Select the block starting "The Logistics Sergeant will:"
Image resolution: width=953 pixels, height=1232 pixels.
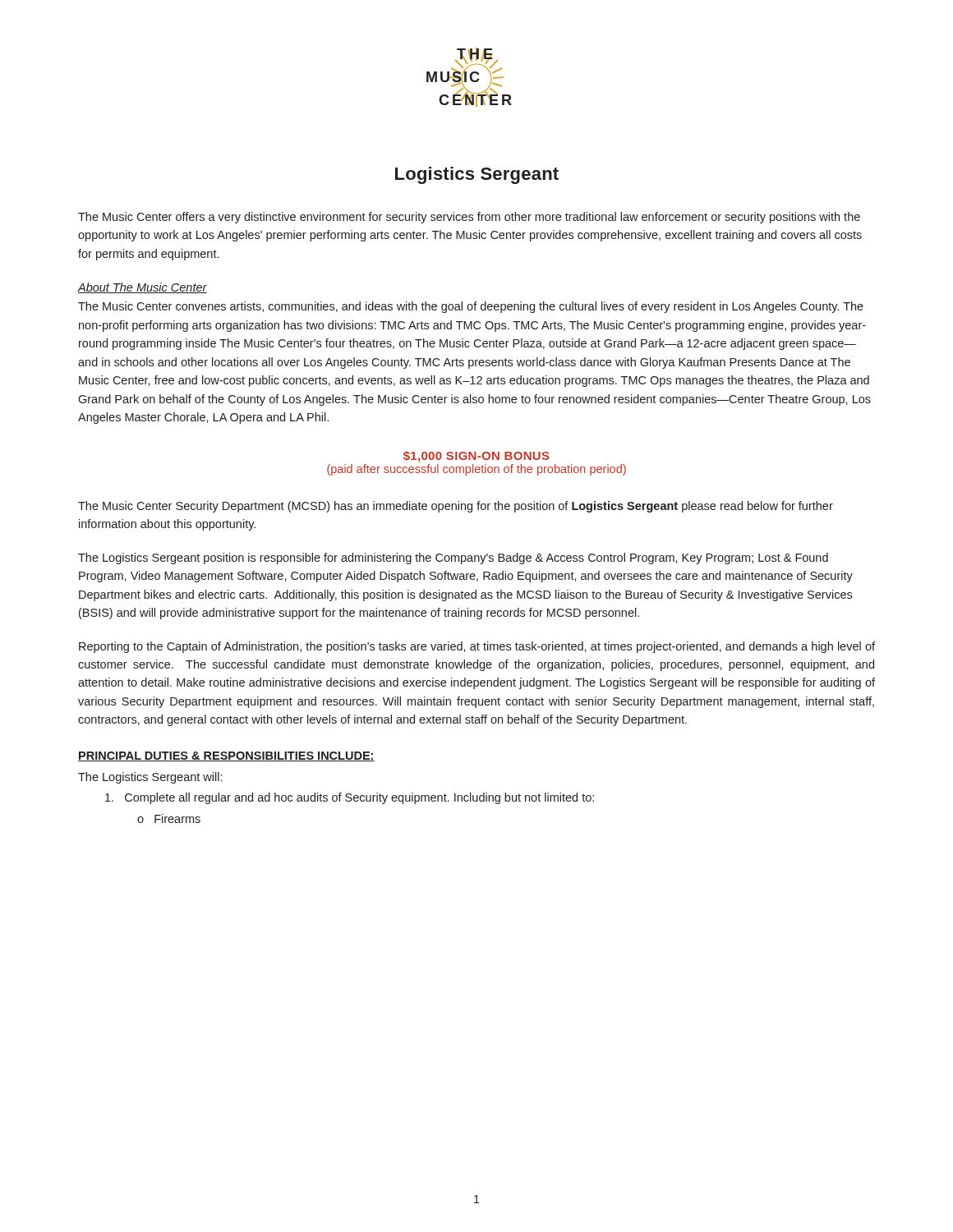[151, 777]
